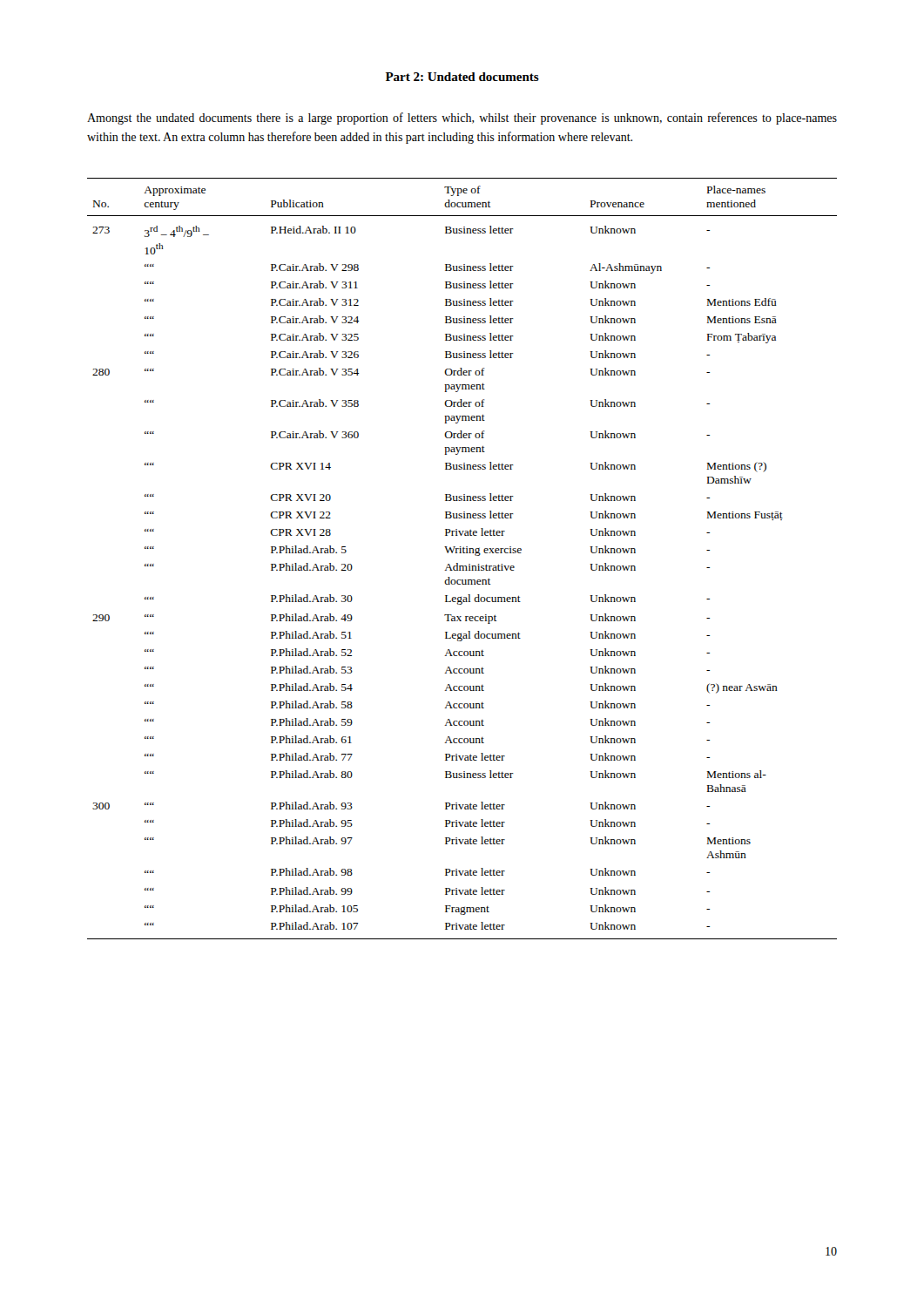Click on the table containing "P.Philad.Arab. 61"
The image size is (924, 1307).
pos(462,559)
